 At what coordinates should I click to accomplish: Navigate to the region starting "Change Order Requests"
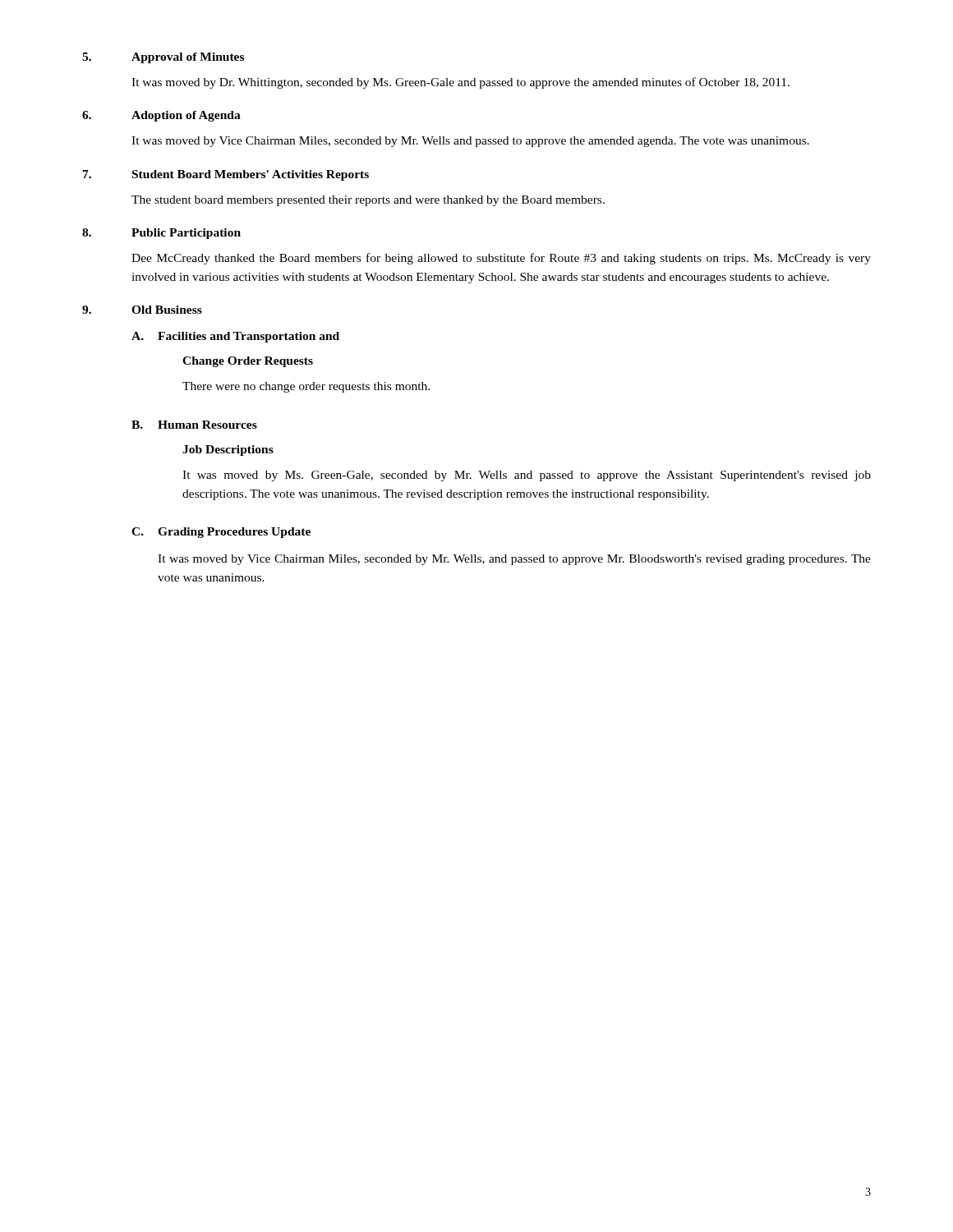click(x=248, y=360)
